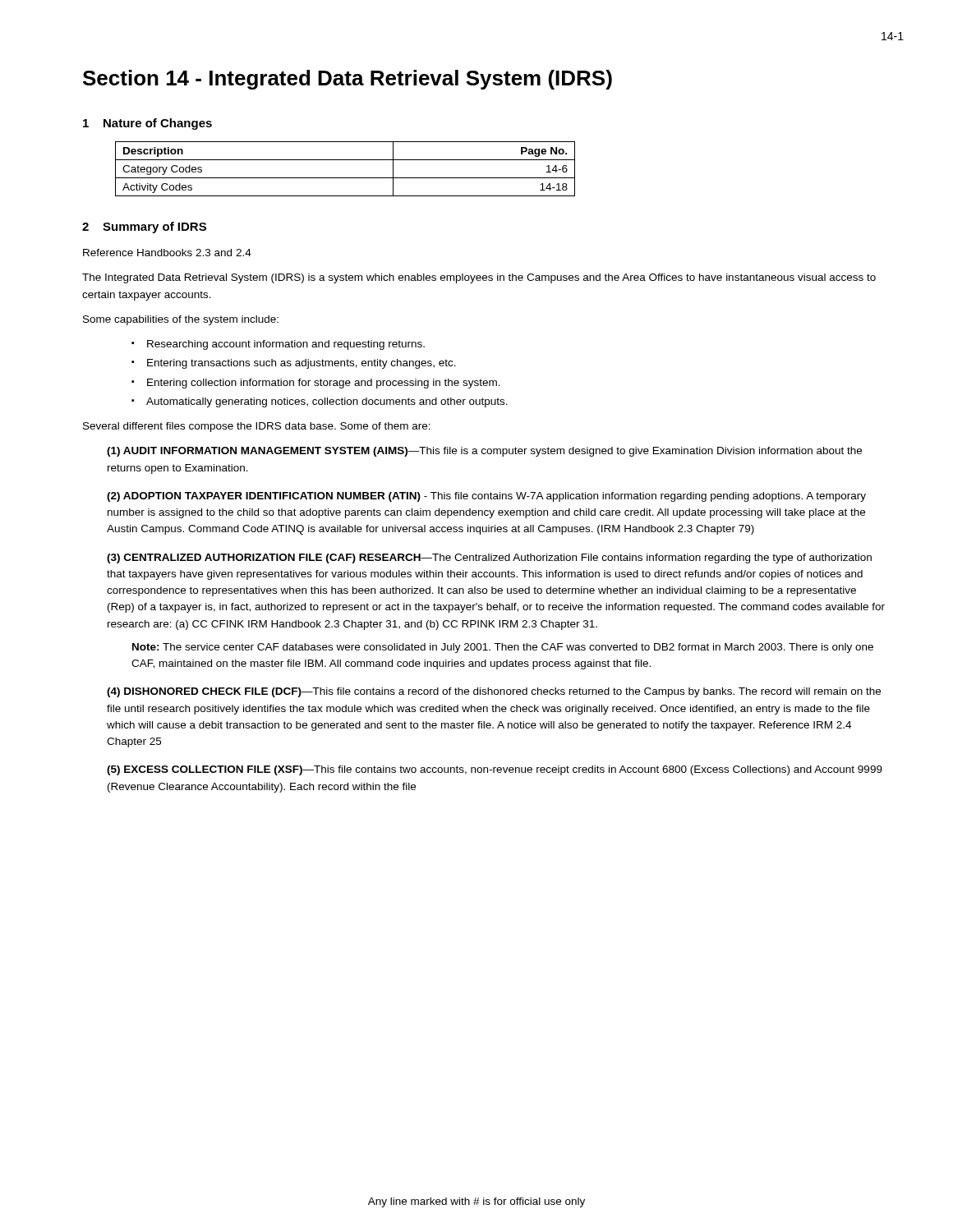Click the passage that begins "Several different files compose the IDRS"

click(256, 426)
